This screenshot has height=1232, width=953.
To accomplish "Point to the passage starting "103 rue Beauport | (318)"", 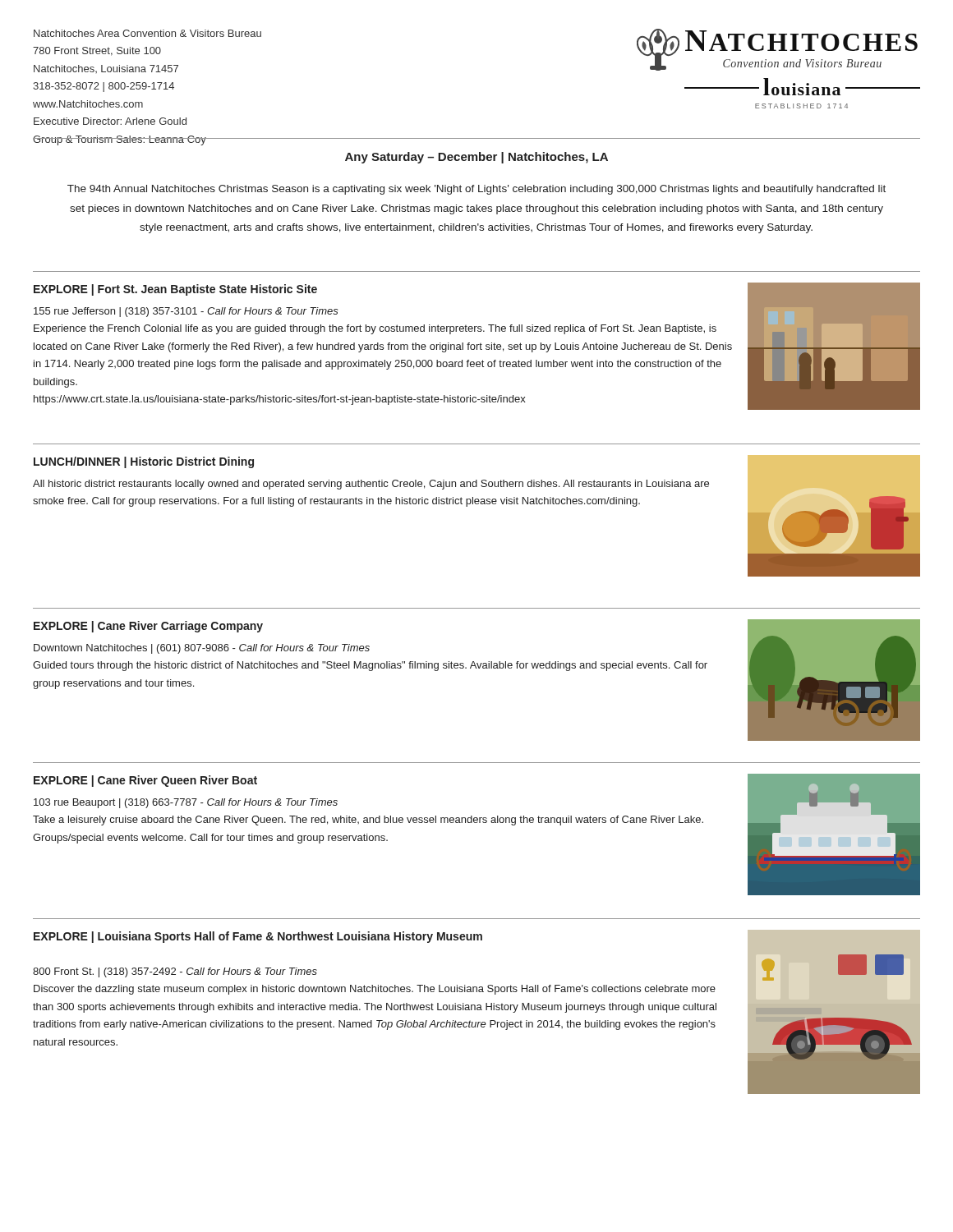I will coord(368,820).
